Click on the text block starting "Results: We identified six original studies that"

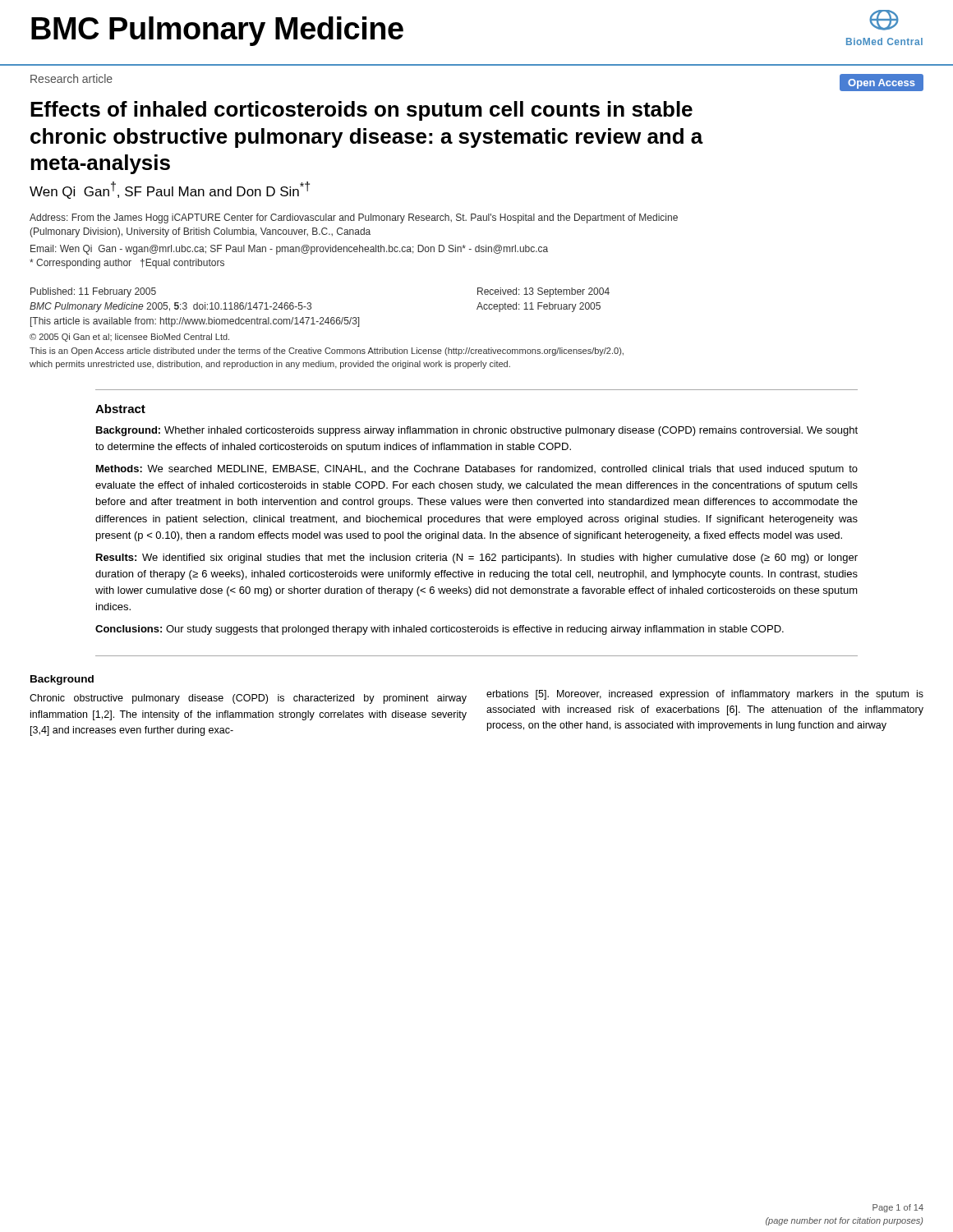click(476, 582)
